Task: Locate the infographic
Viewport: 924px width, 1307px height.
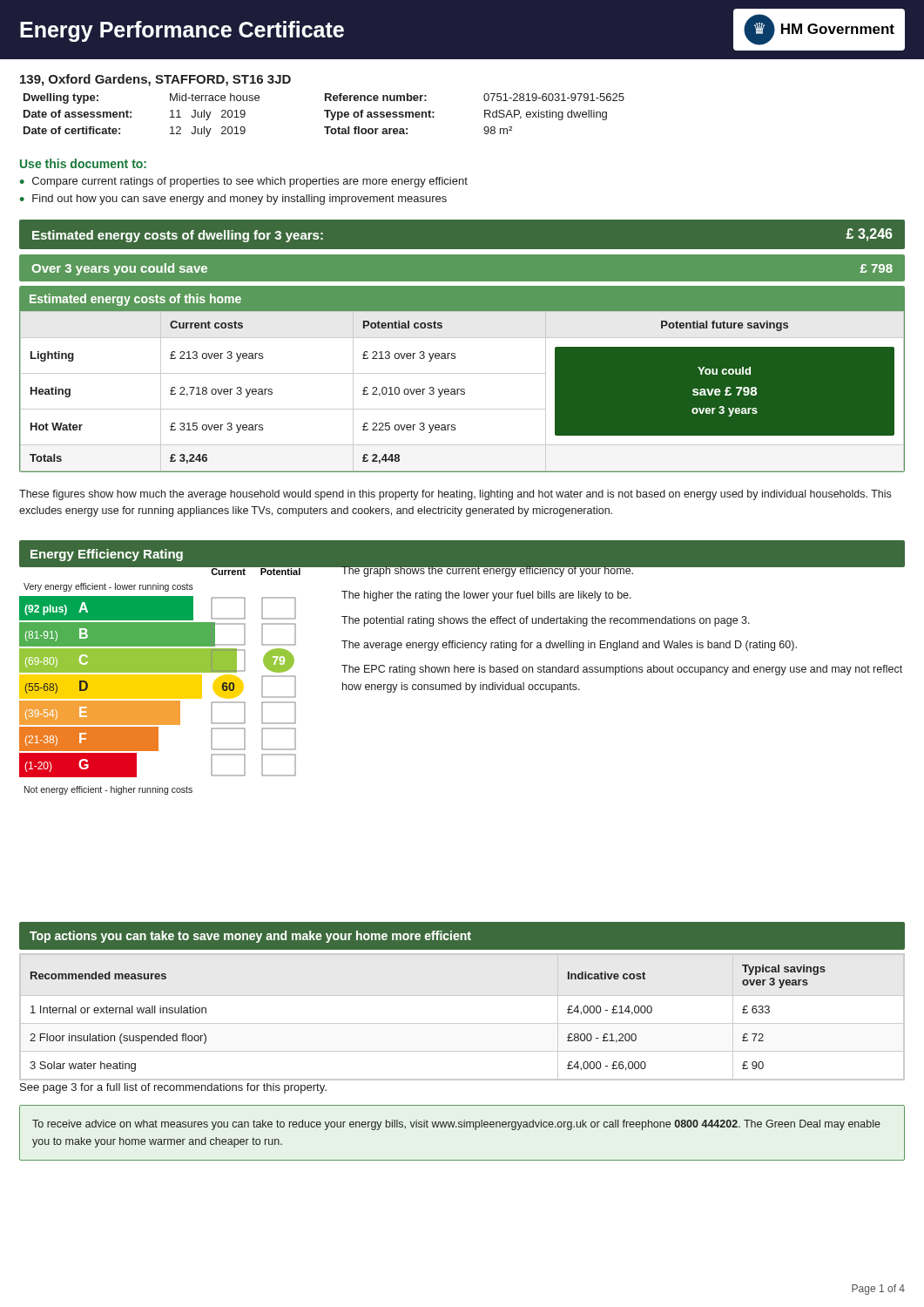Action: pyautogui.click(x=176, y=731)
